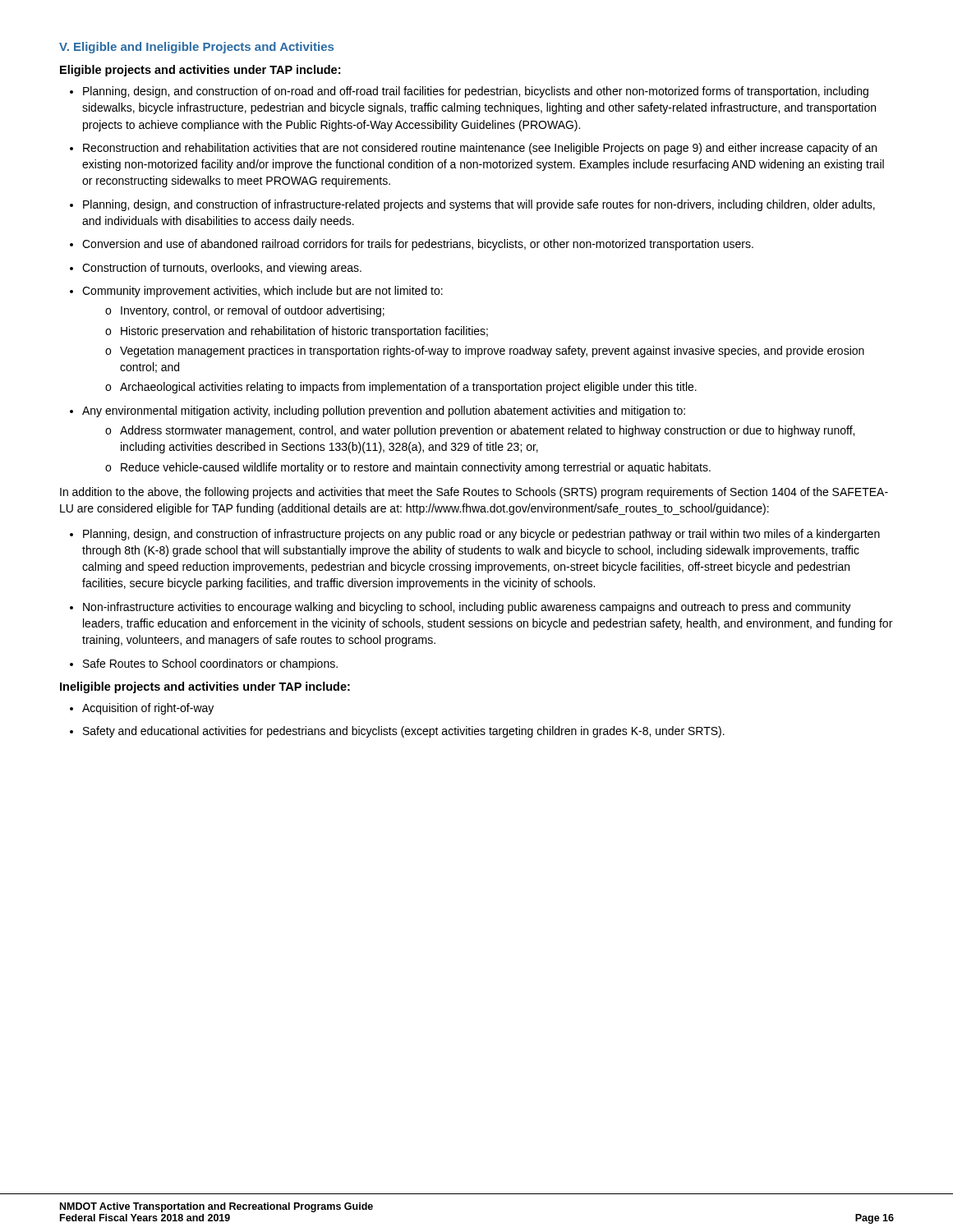The height and width of the screenshot is (1232, 953).
Task: Select the list item with the text "Archaeological activities relating to impacts from implementation"
Action: tap(409, 387)
